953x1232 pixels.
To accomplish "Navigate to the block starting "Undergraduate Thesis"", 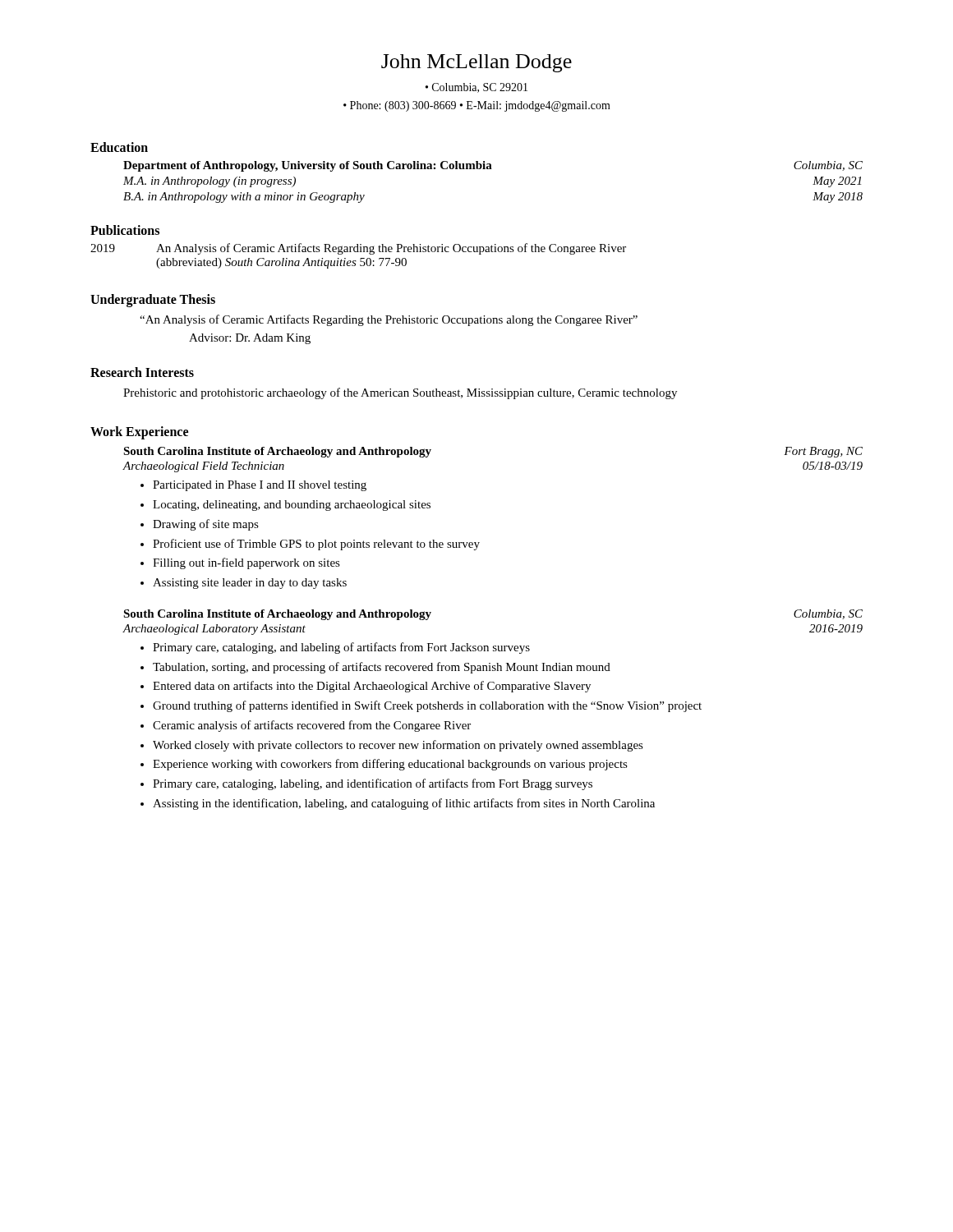I will (x=153, y=299).
